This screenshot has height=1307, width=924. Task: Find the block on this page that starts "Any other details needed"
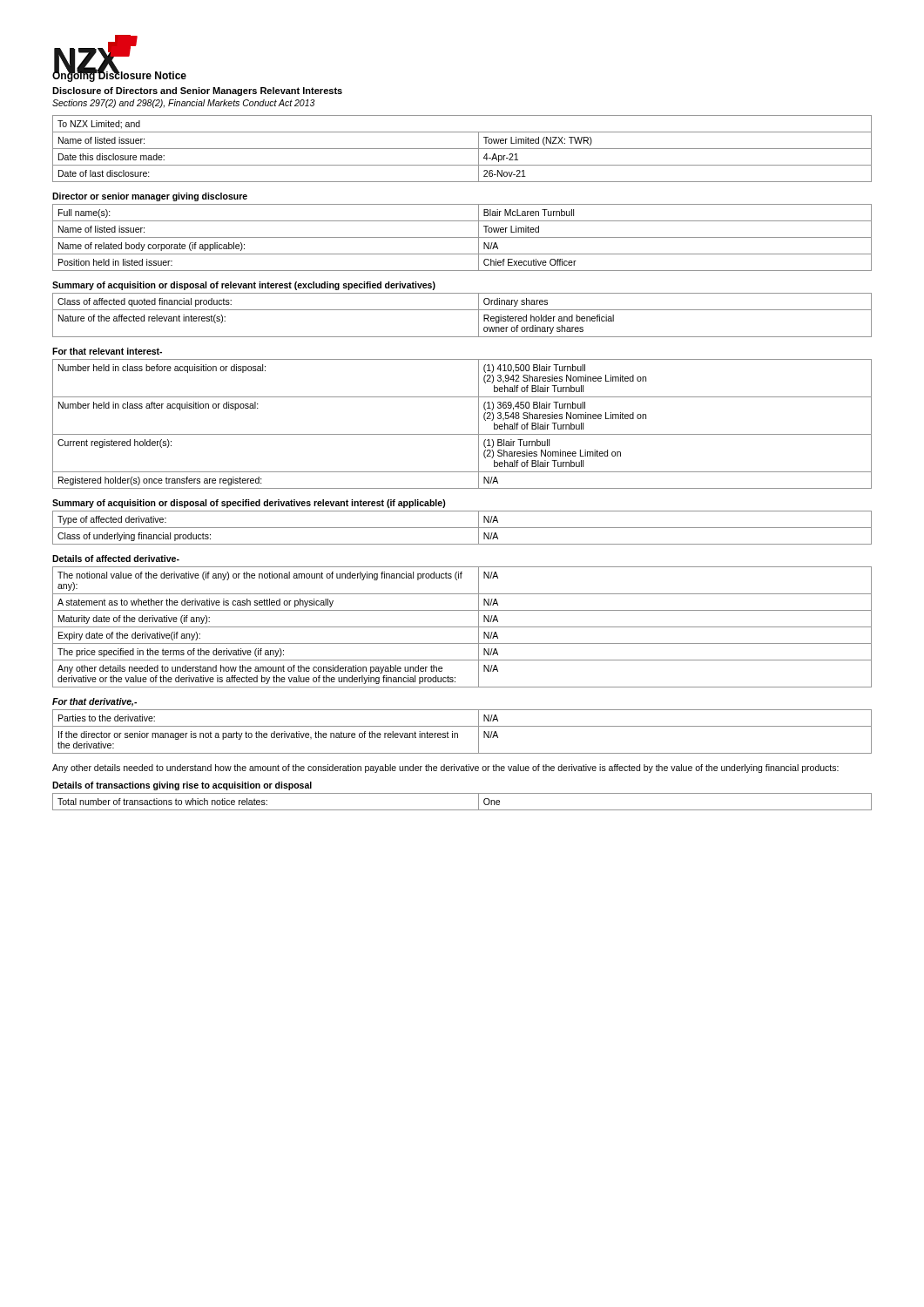point(446,768)
